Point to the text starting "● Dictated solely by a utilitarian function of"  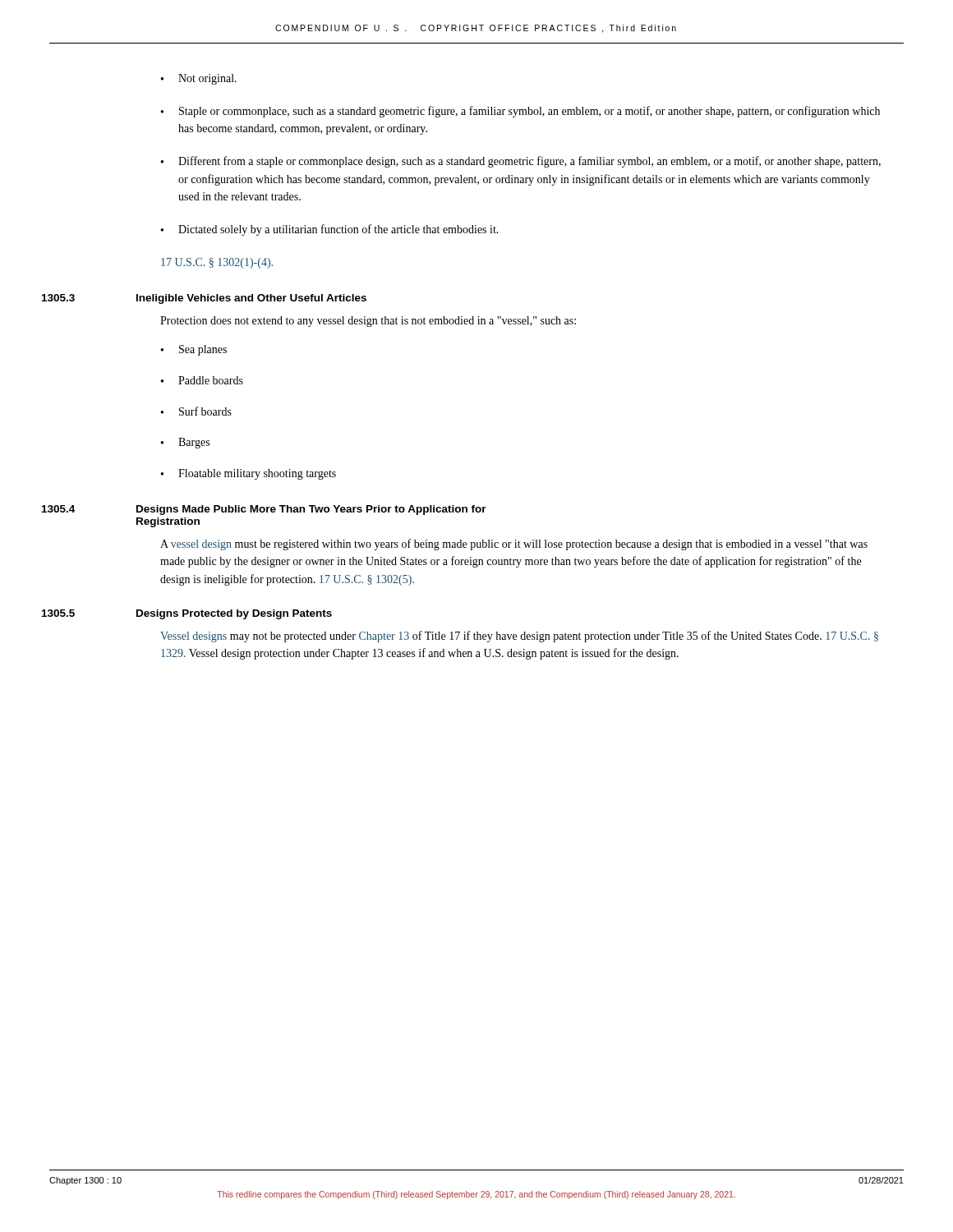point(330,230)
